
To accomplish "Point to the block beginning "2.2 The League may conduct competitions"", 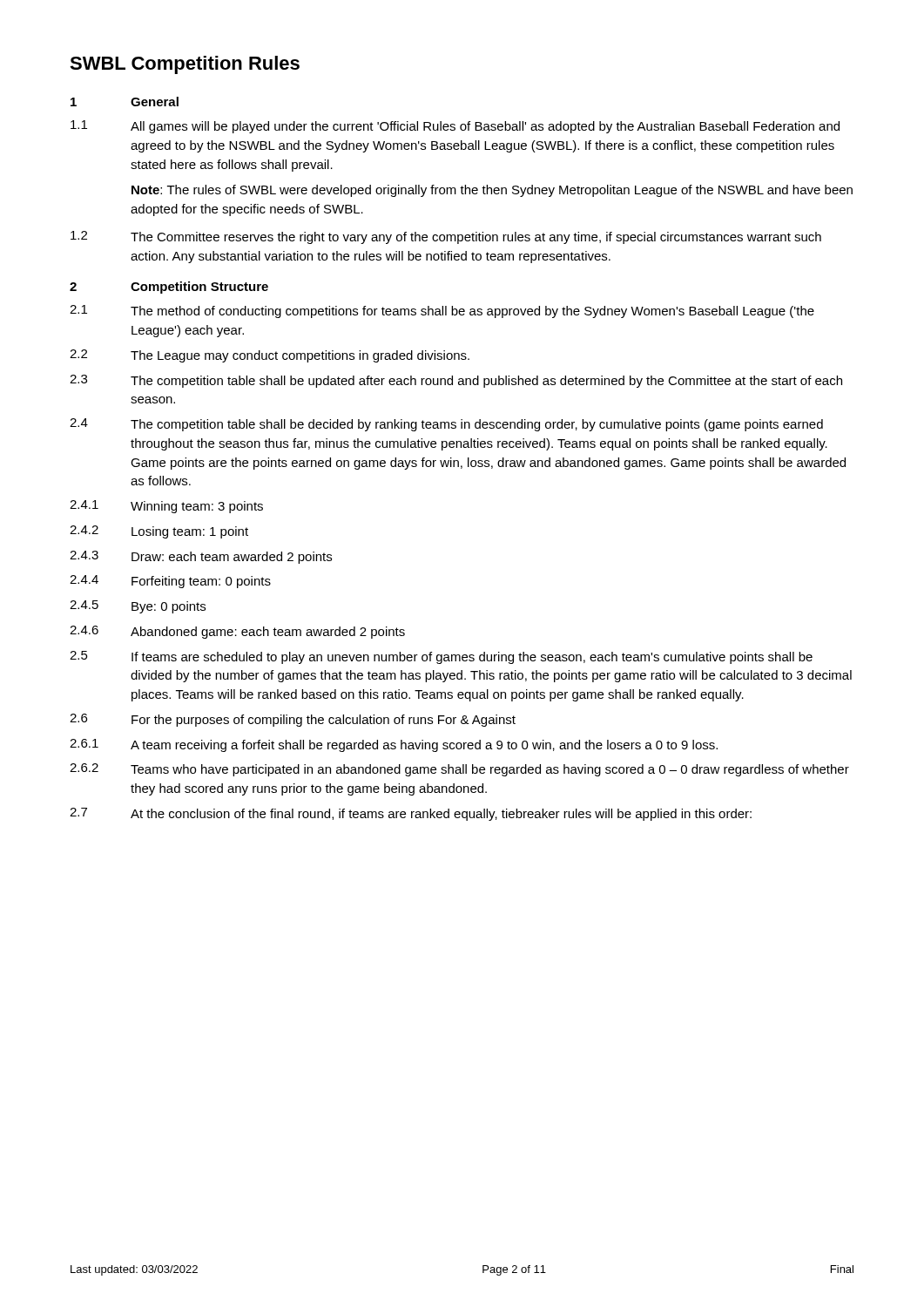I will point(462,355).
